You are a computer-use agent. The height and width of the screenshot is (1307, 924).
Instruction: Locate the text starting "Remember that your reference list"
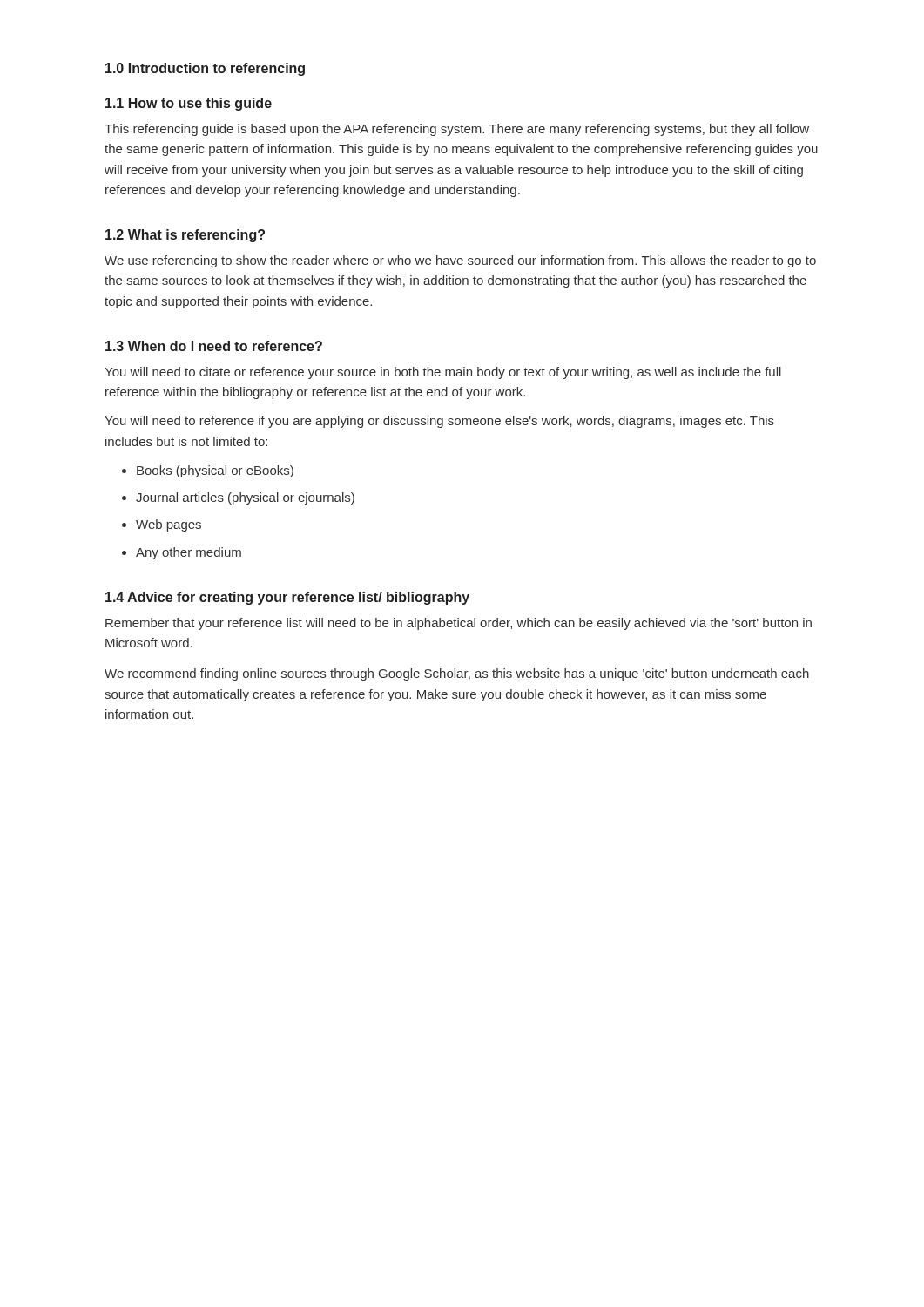[x=458, y=632]
